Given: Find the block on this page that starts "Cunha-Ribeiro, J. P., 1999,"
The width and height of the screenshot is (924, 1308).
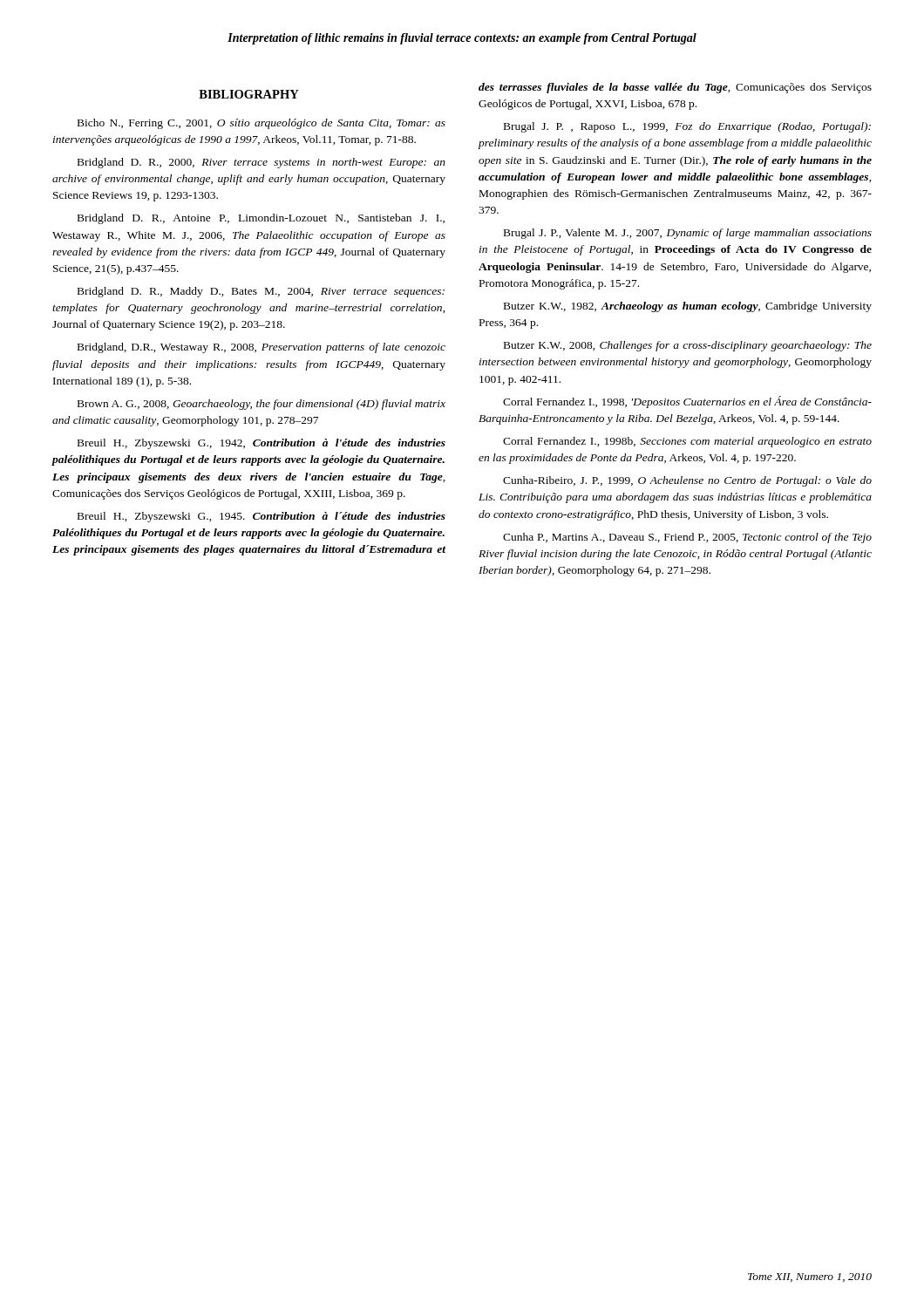Looking at the screenshot, I should 675,497.
